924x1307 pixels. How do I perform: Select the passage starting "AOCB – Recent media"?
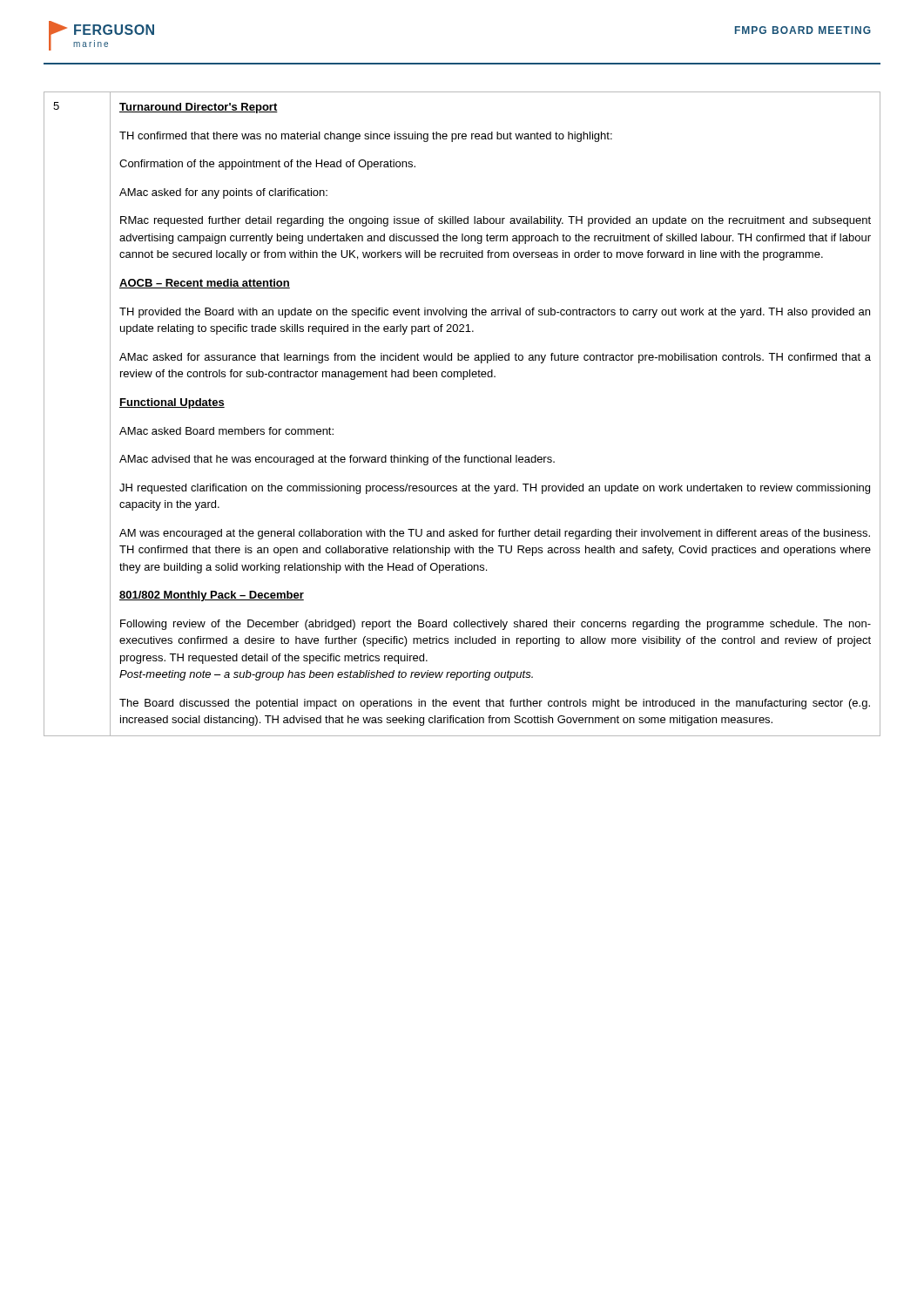pos(205,284)
